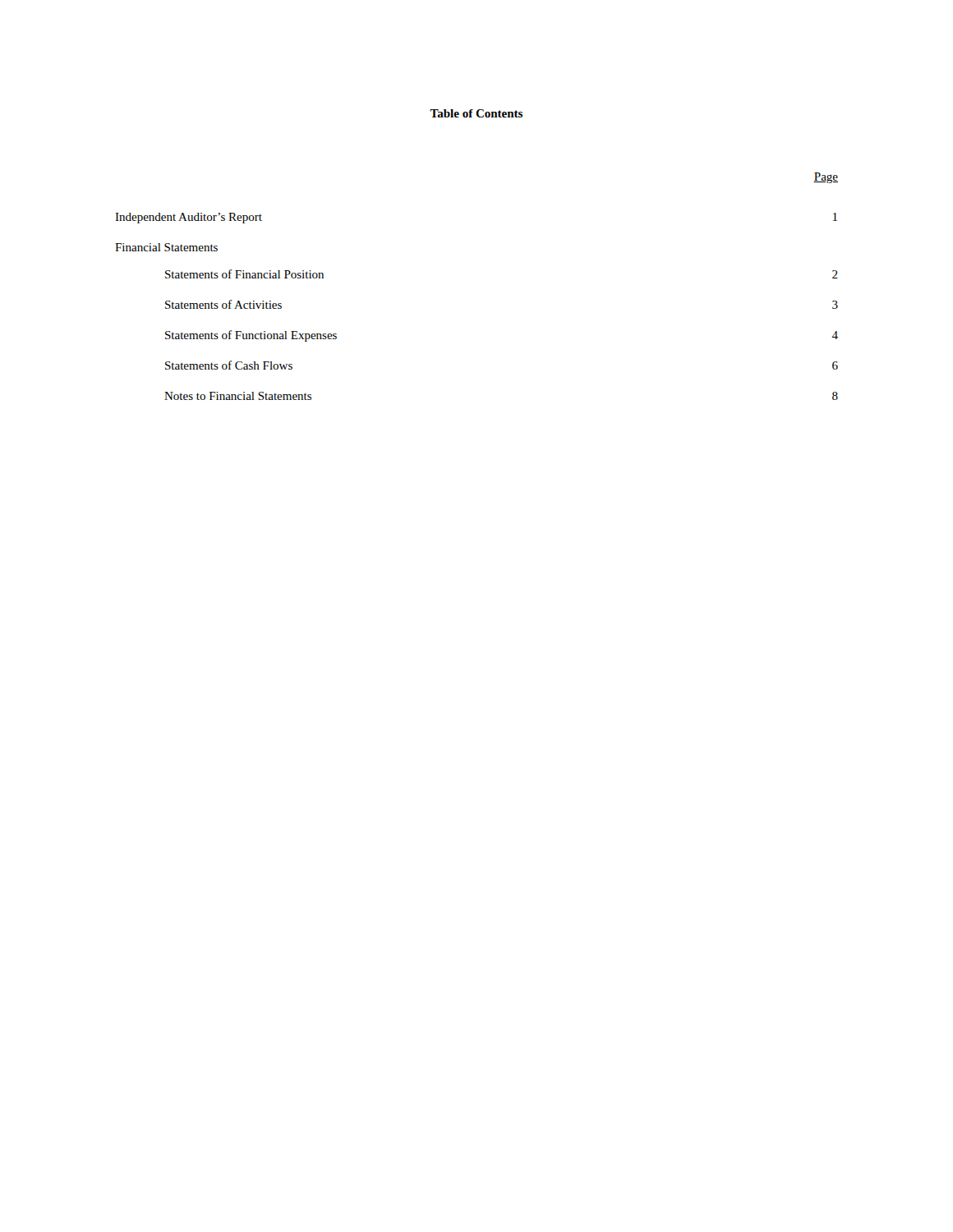
Task: Point to the text block starting "Statements of Activities"
Action: tap(225, 303)
